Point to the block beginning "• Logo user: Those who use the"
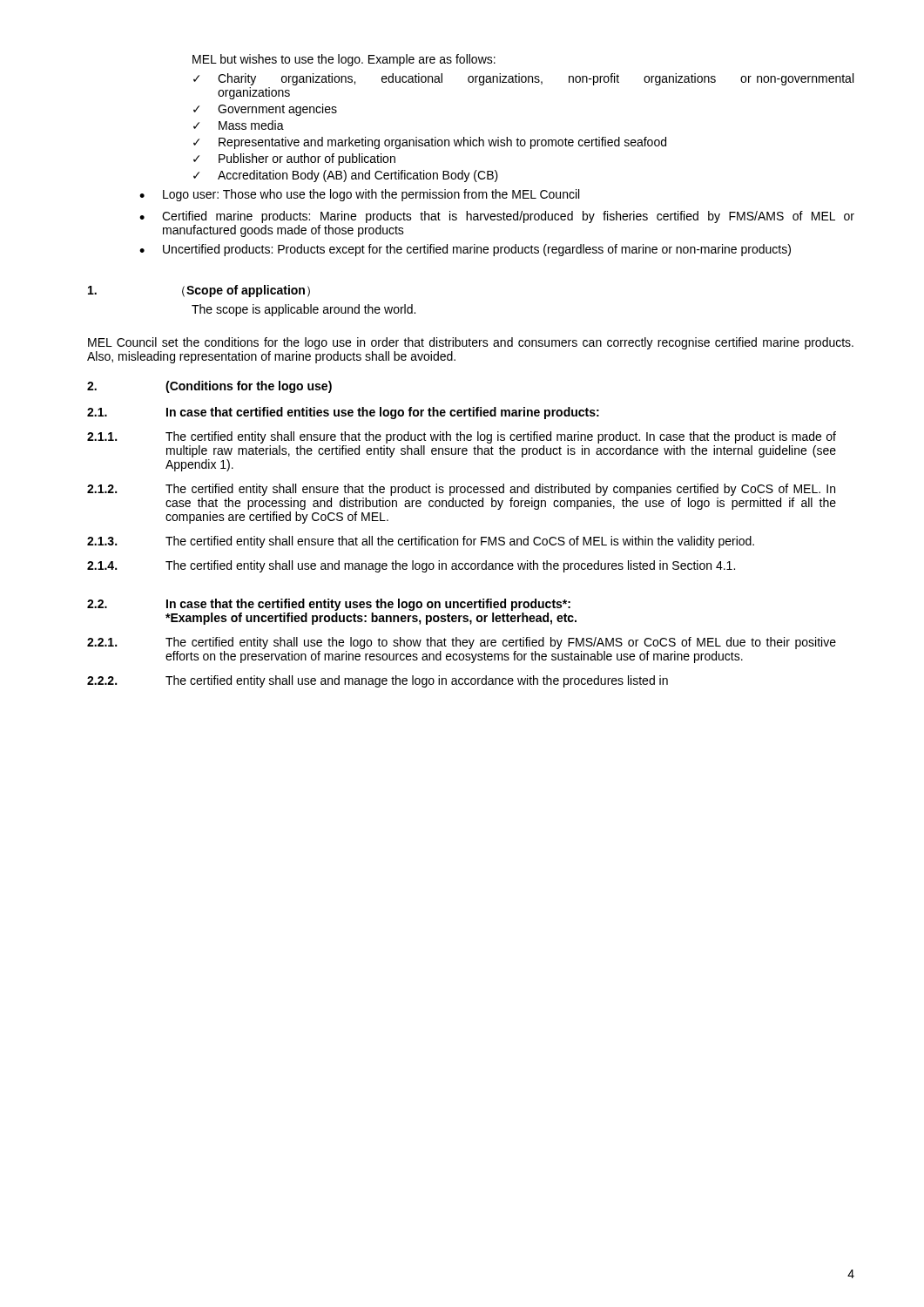Image resolution: width=924 pixels, height=1307 pixels. point(497,196)
